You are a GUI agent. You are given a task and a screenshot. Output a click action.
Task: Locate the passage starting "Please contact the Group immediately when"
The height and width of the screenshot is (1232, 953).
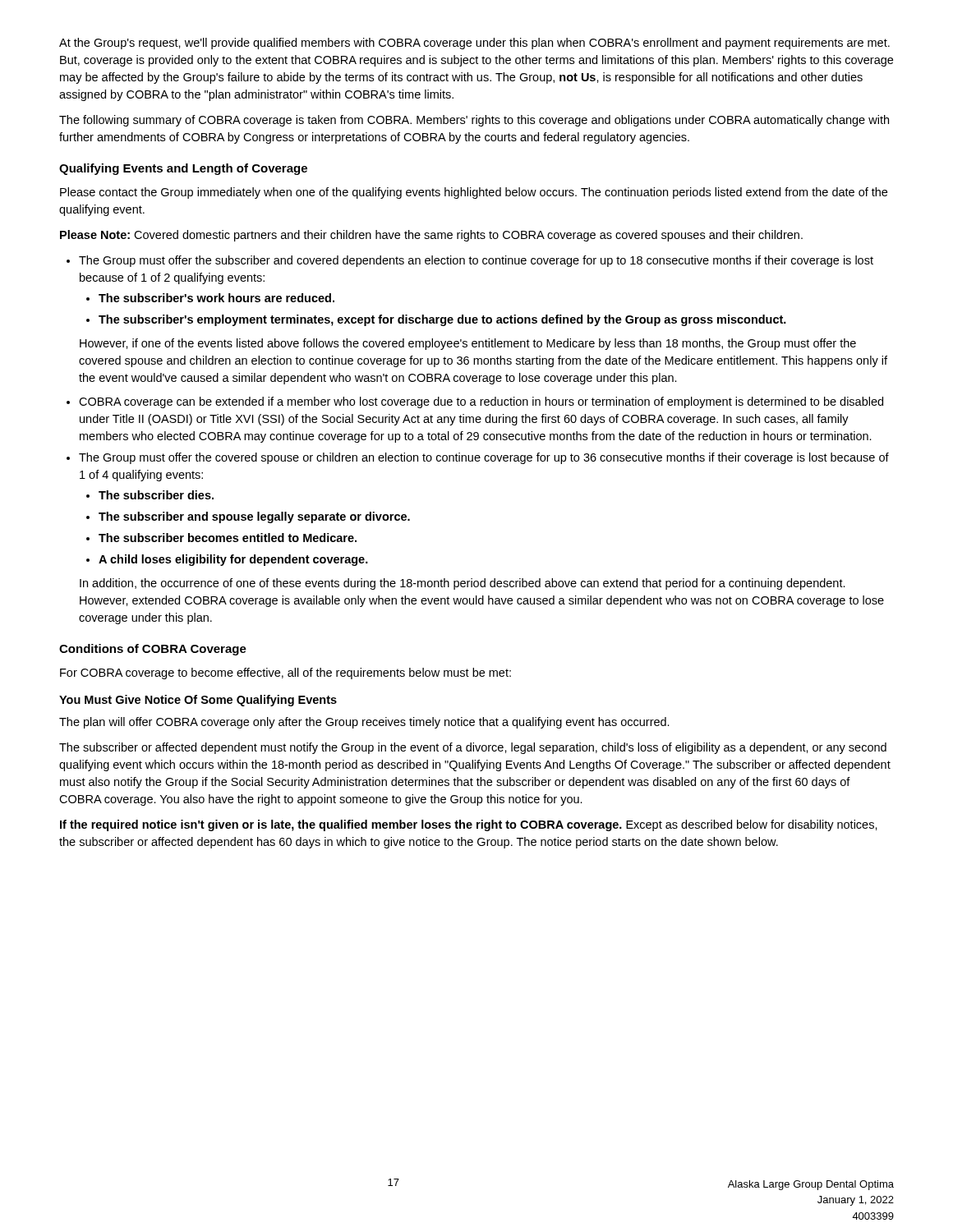pos(476,201)
